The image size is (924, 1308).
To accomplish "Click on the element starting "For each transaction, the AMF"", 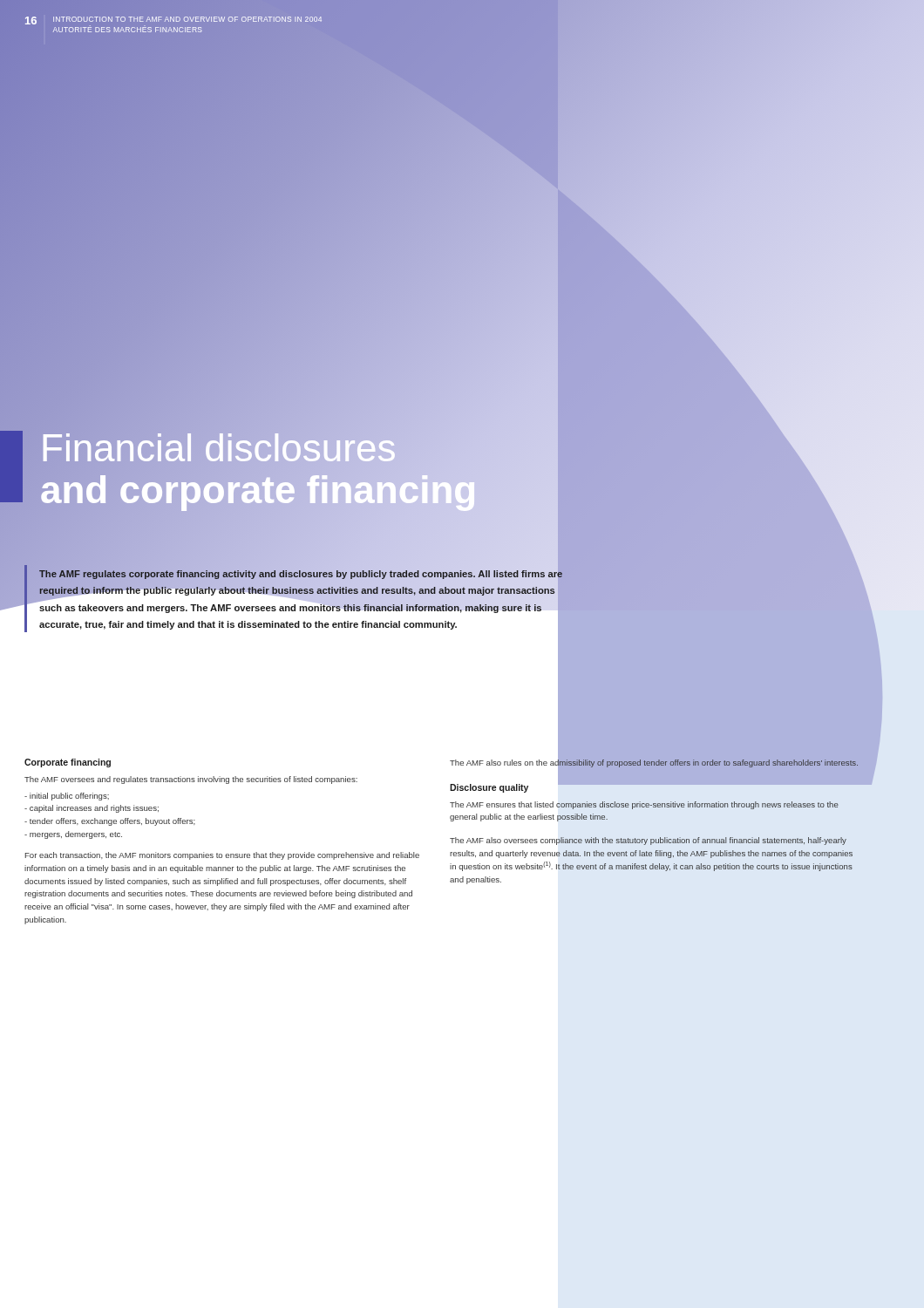I will pyautogui.click(x=222, y=887).
